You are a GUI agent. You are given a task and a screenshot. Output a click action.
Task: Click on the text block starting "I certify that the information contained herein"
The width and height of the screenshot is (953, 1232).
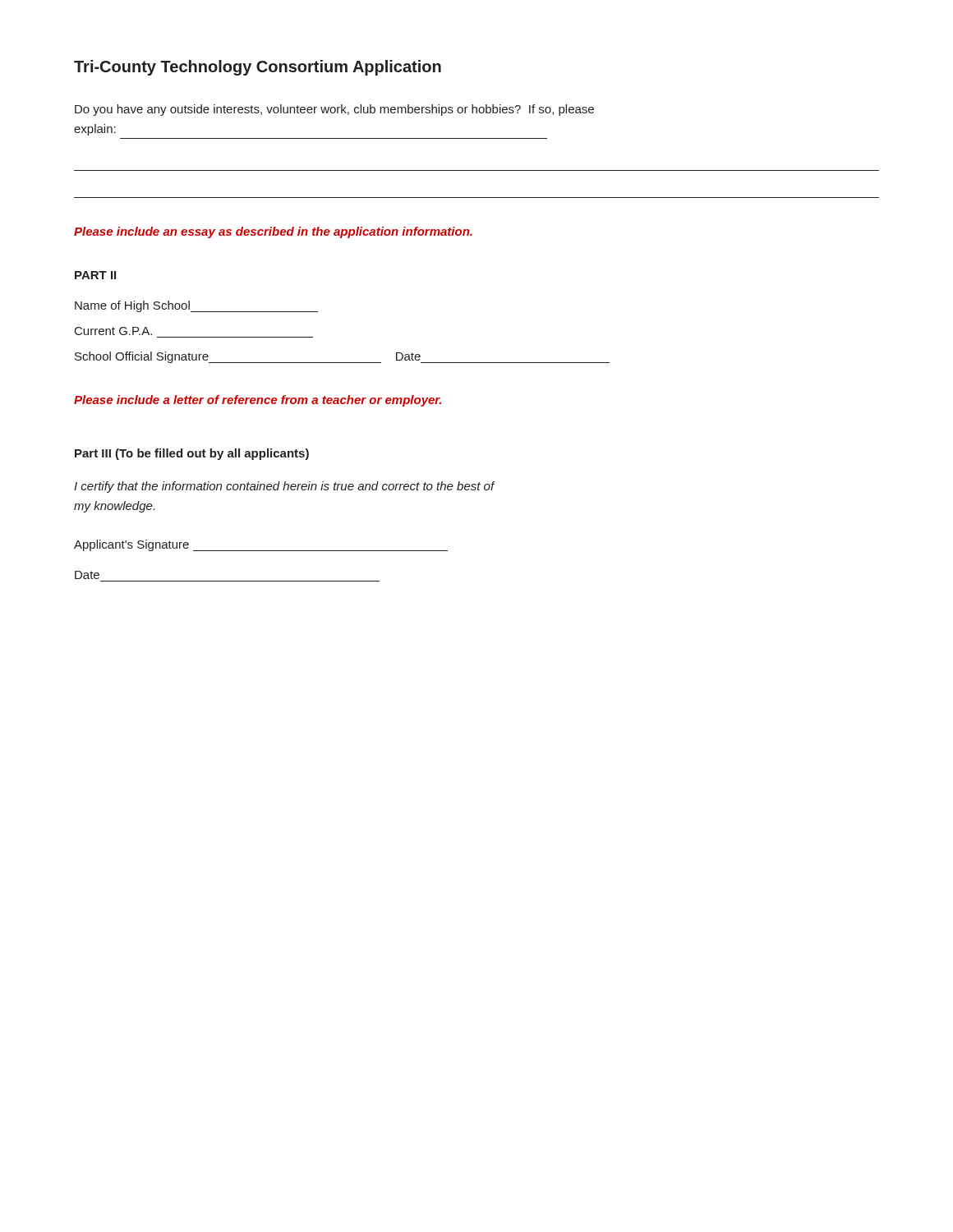pyautogui.click(x=284, y=496)
